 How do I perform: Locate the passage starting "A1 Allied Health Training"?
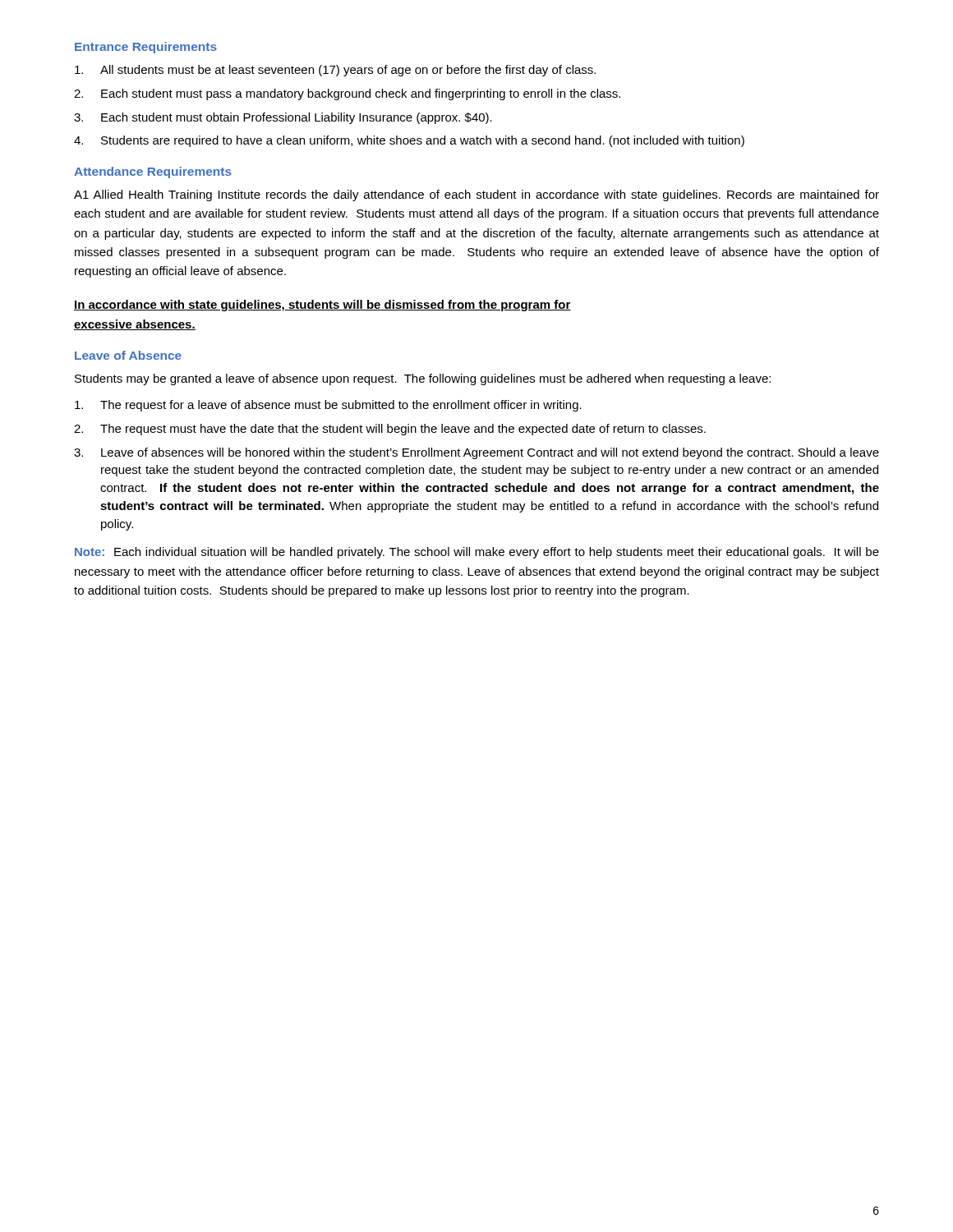click(476, 232)
